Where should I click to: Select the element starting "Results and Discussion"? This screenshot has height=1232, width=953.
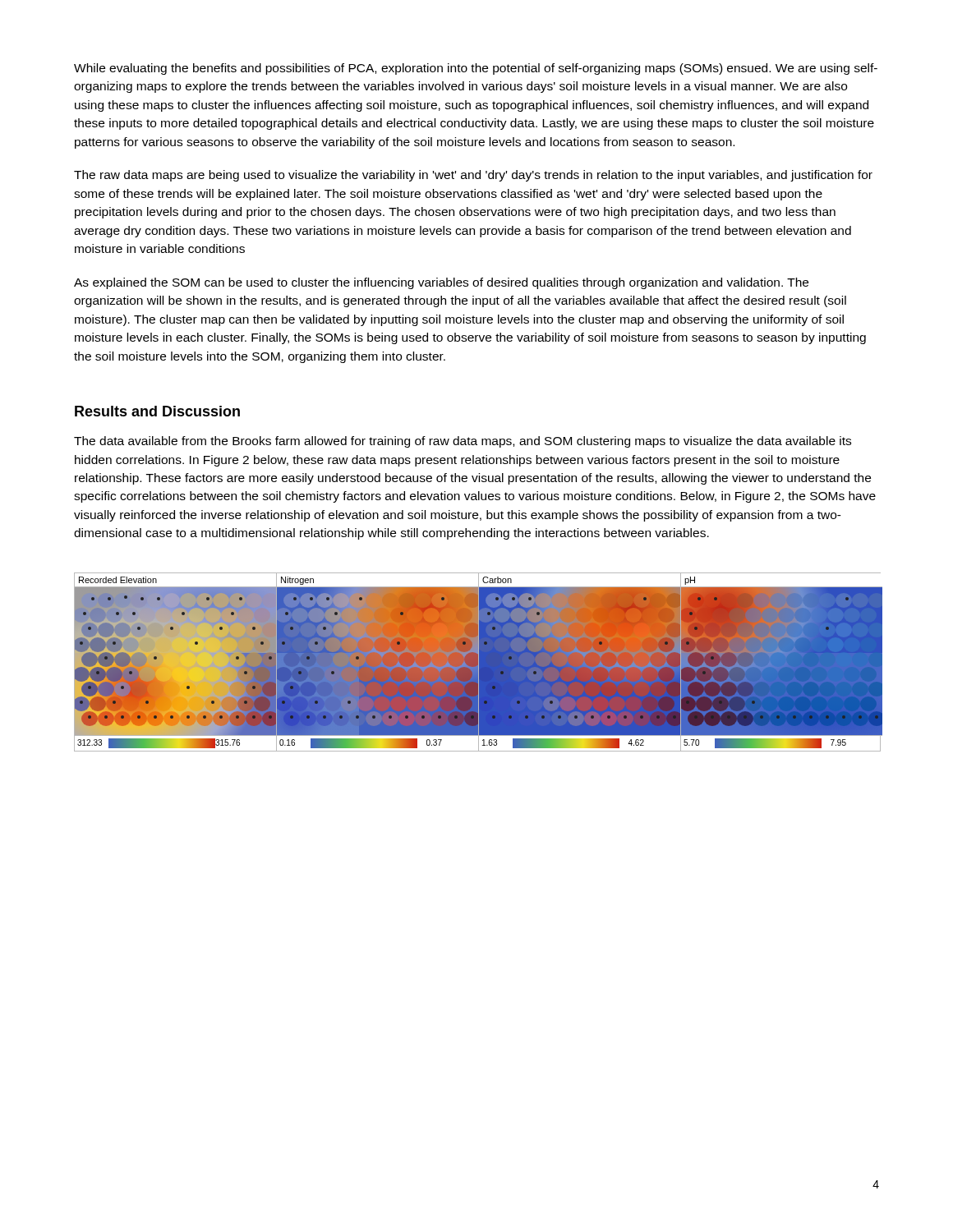[x=157, y=412]
